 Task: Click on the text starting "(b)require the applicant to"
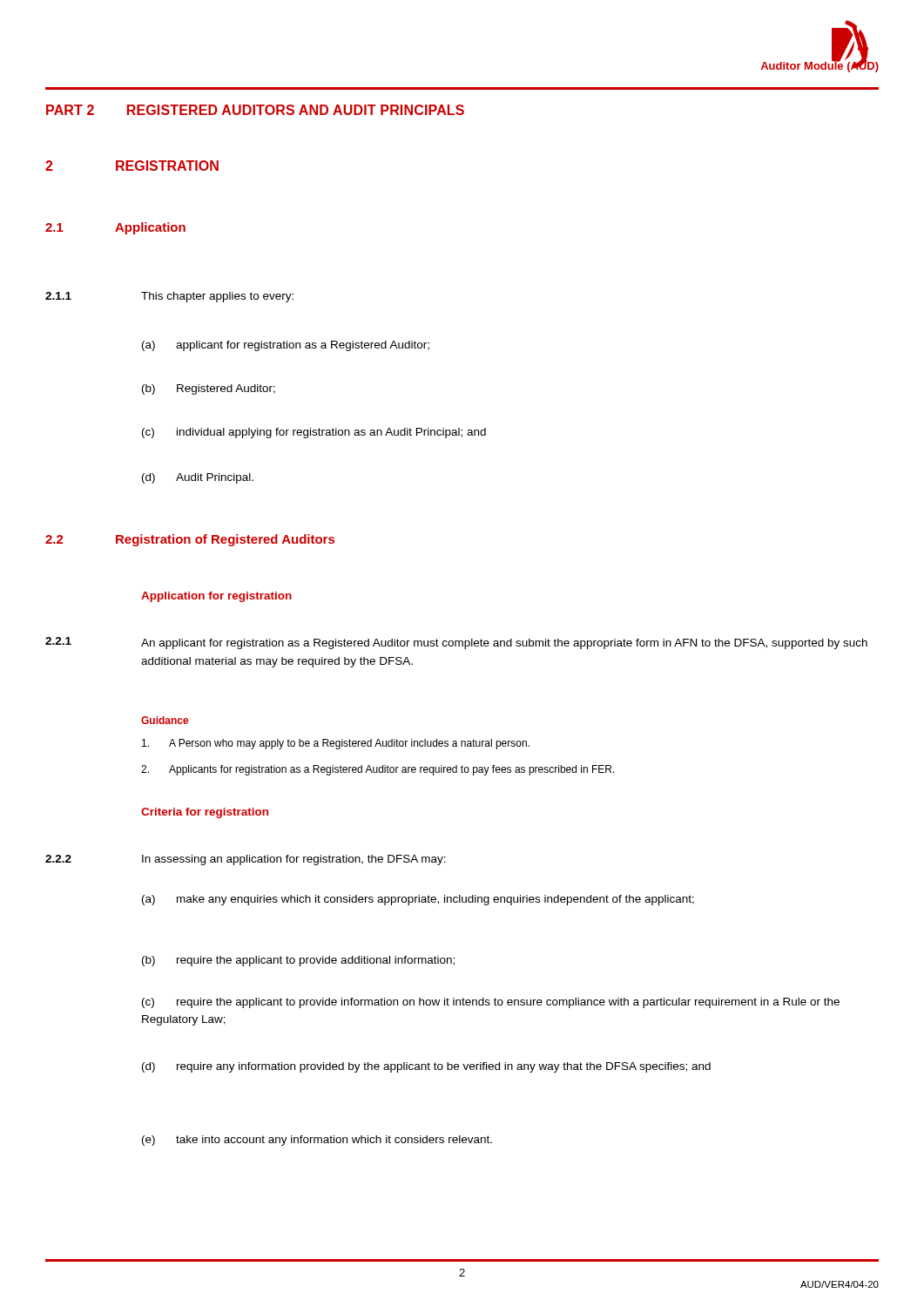tap(298, 960)
